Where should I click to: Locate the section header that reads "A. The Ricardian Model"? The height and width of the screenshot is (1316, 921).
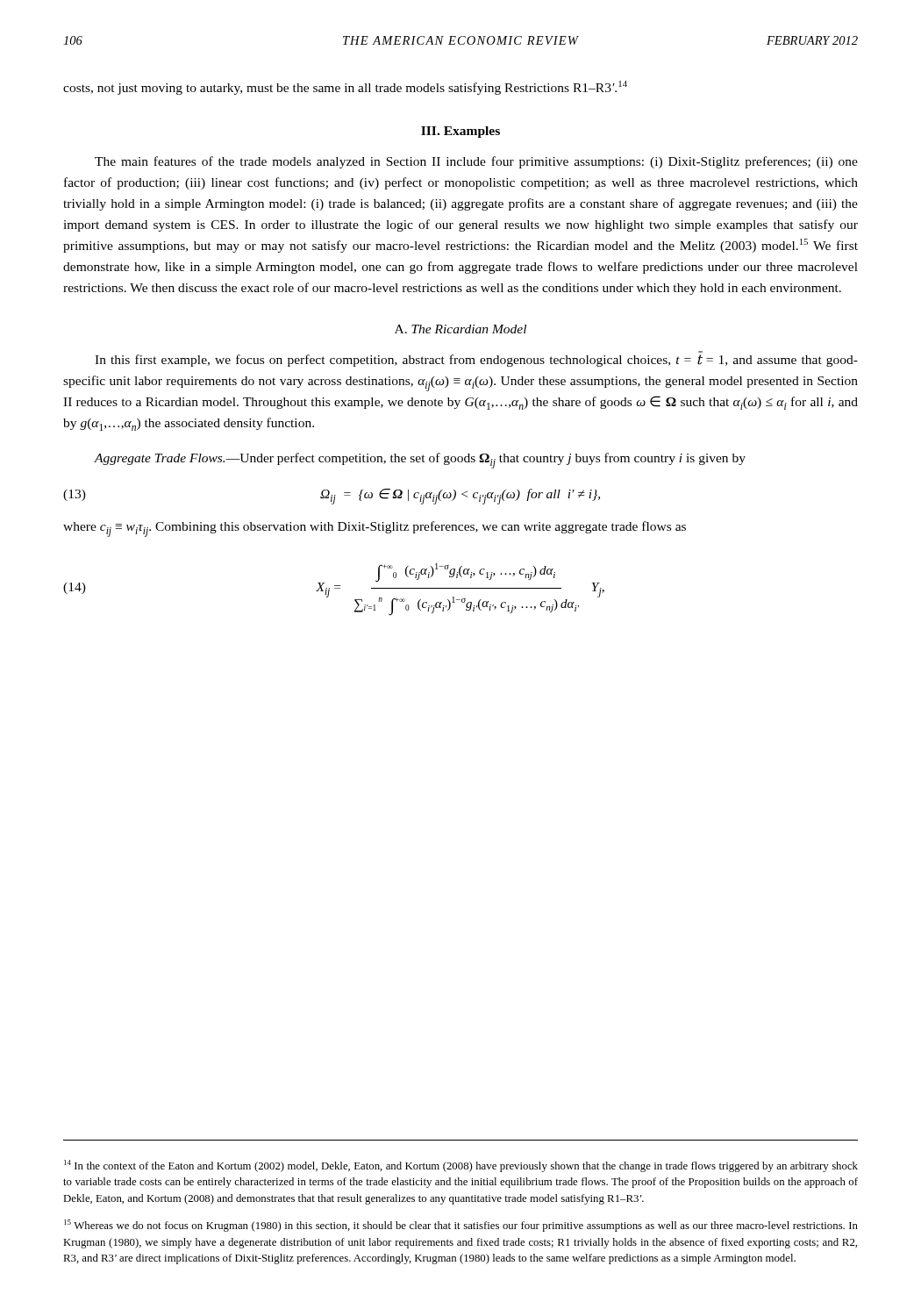click(460, 329)
